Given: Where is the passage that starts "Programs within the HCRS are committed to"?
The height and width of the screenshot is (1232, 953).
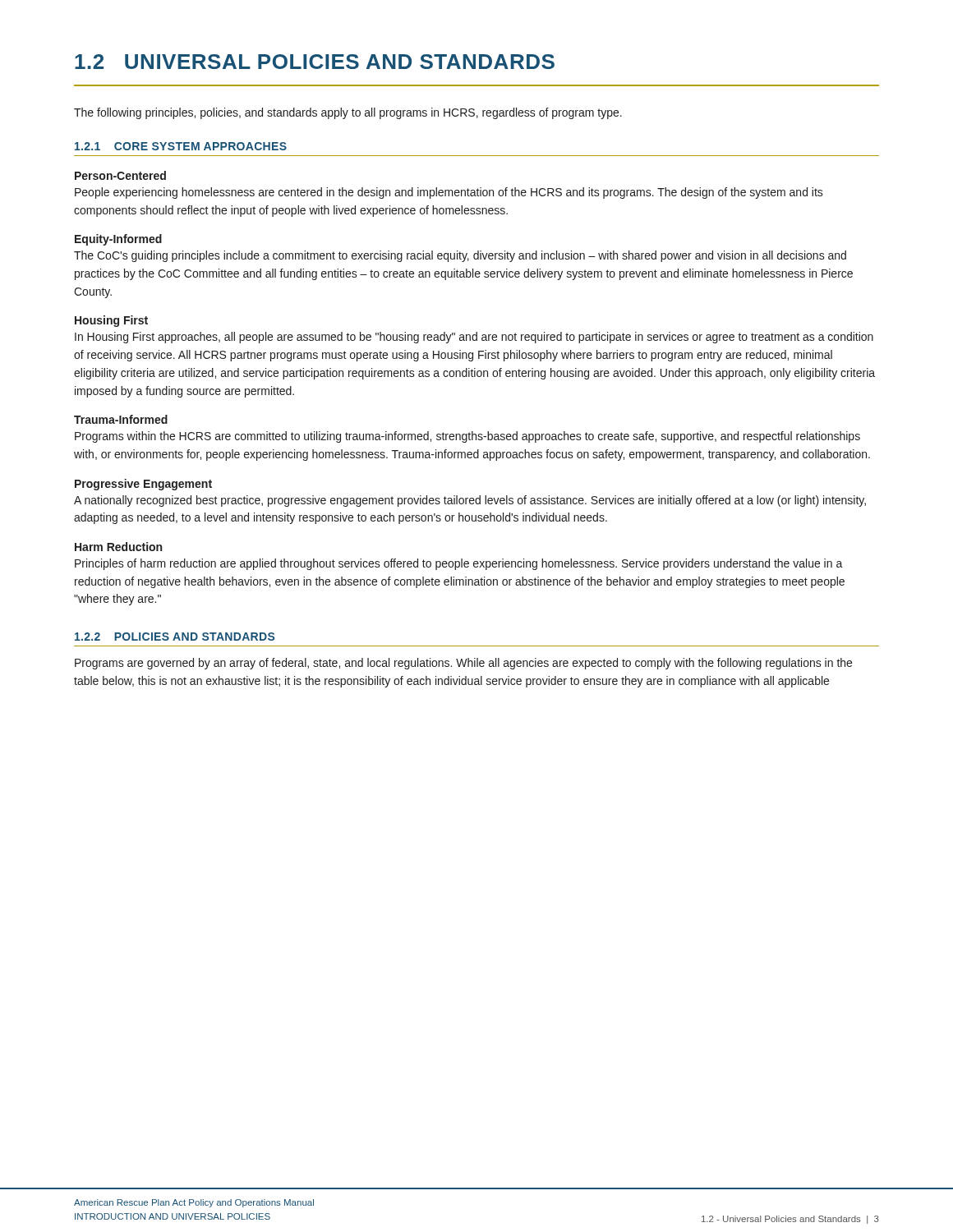Looking at the screenshot, I should (472, 445).
